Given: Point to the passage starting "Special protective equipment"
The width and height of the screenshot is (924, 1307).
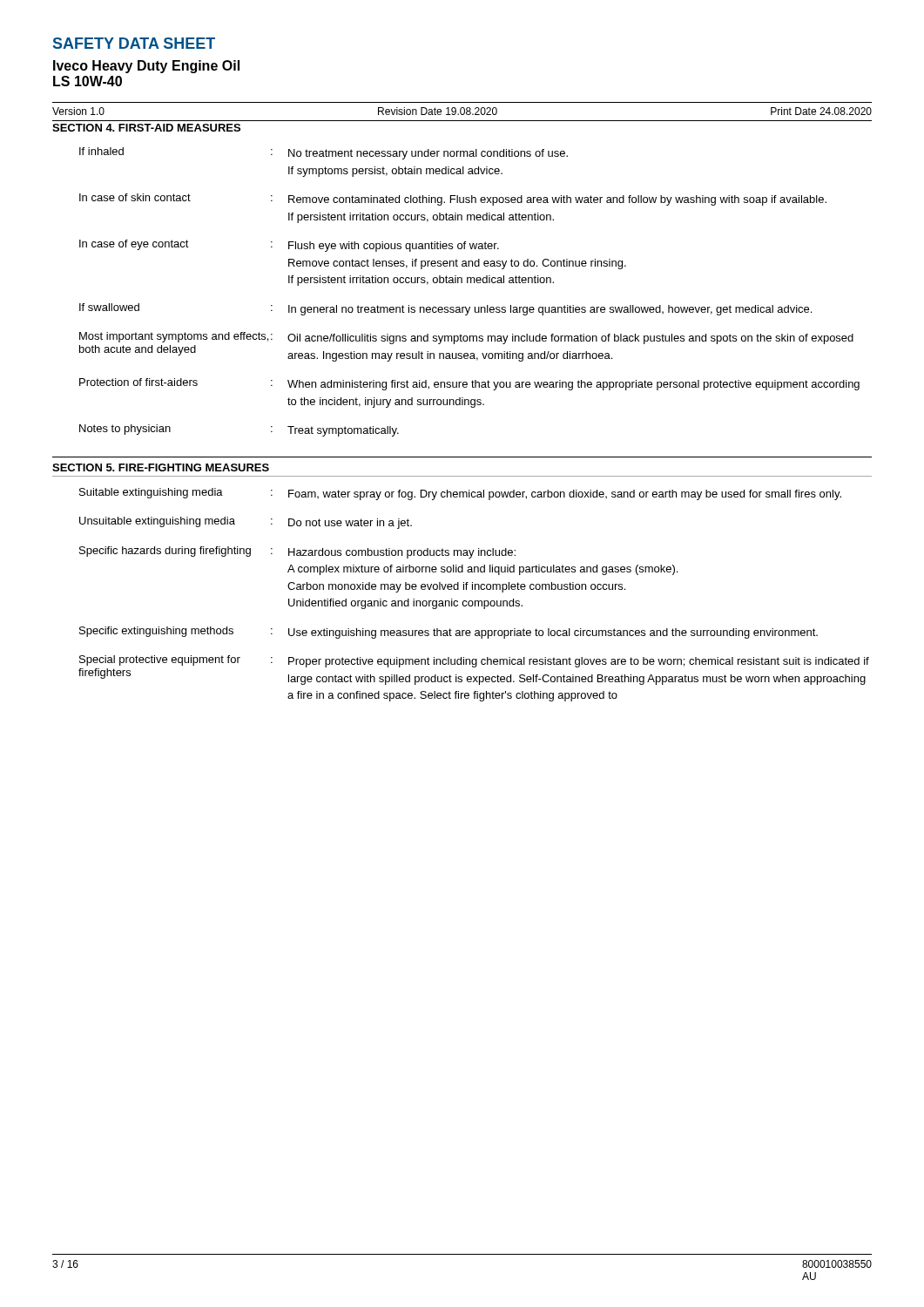Looking at the screenshot, I should click(x=462, y=678).
